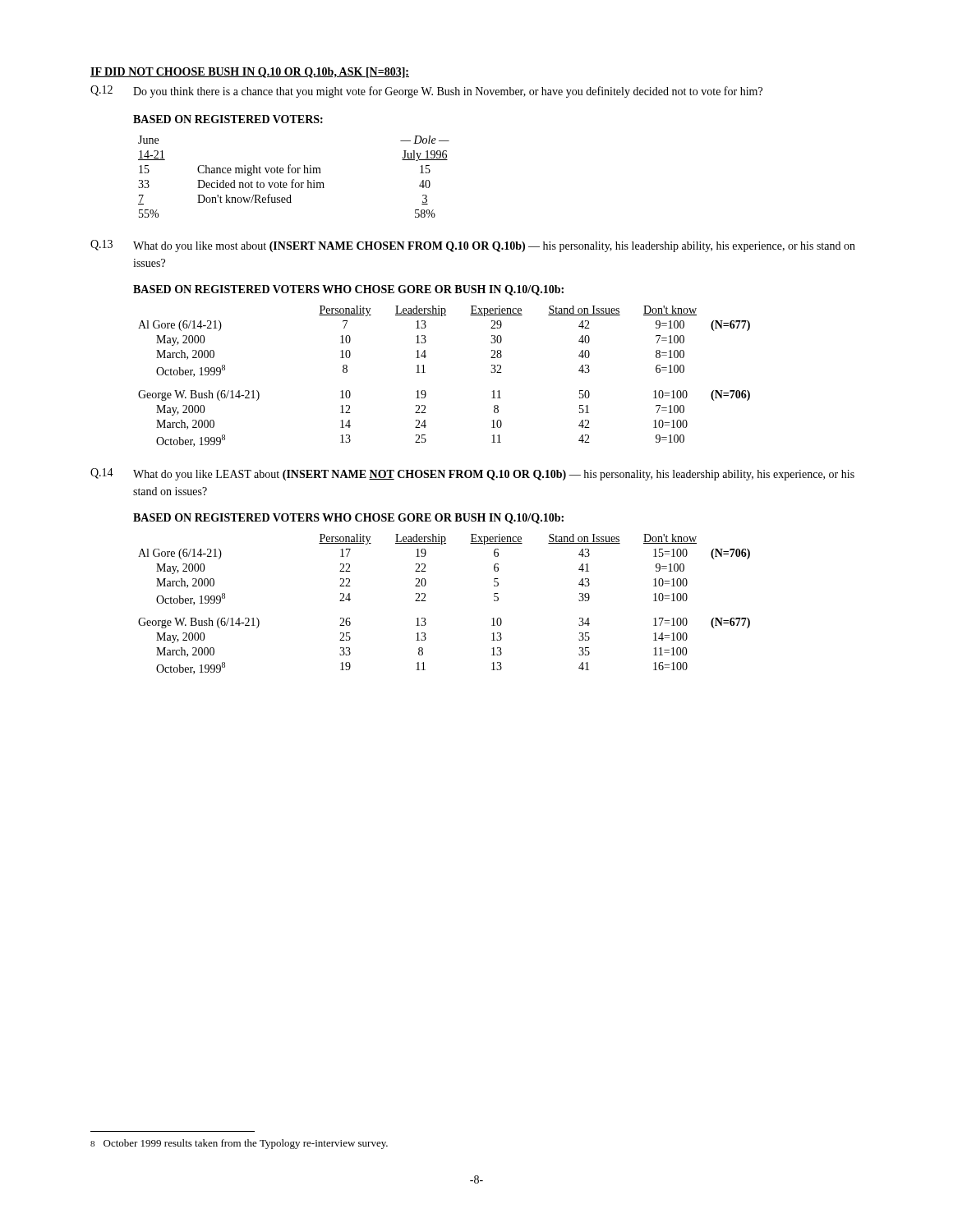Find the block starting "Q.12 Do you think there is a"
Screen dimensions: 1232x953
pyautogui.click(x=476, y=92)
